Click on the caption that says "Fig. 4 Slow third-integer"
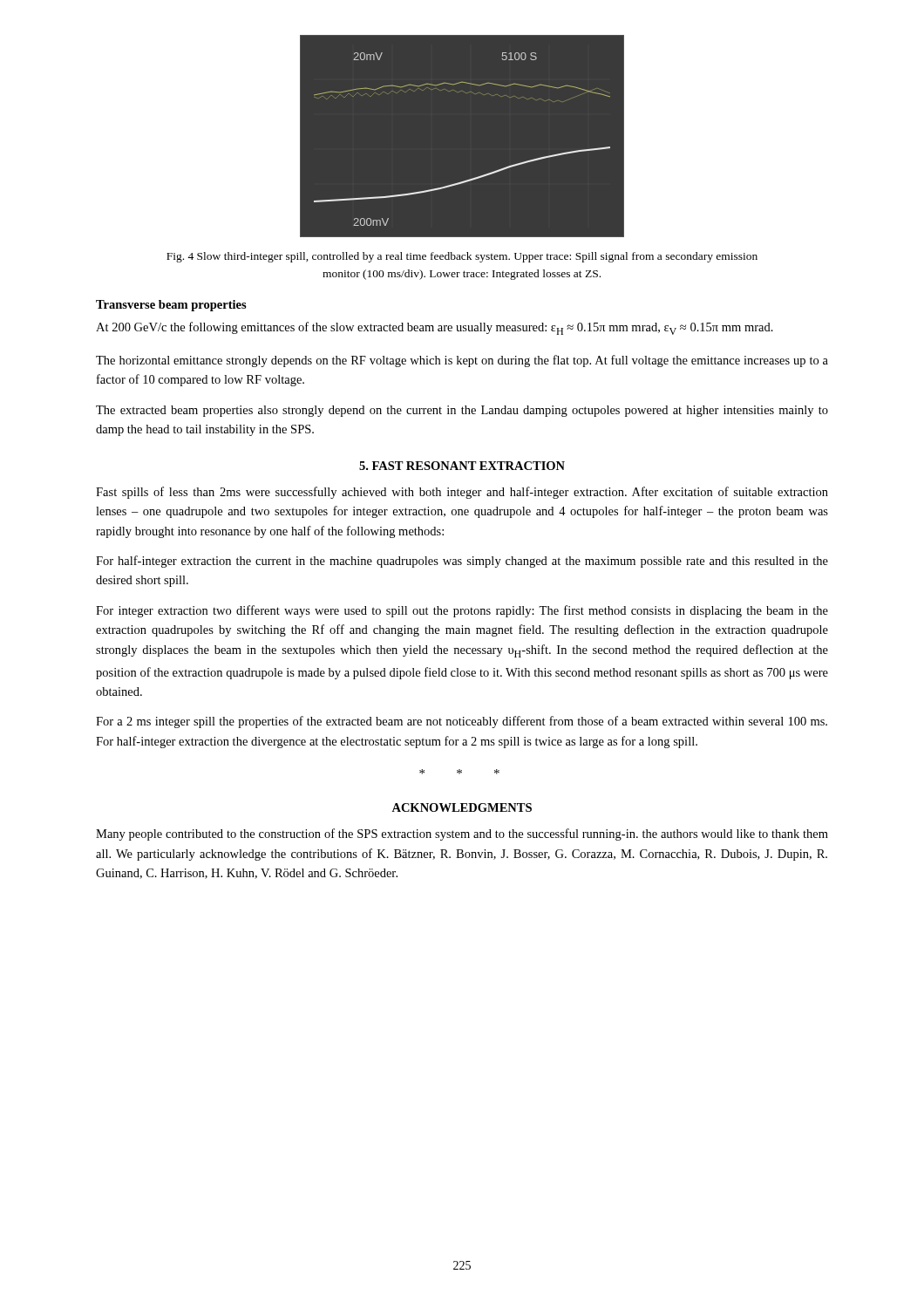Viewport: 924px width, 1308px height. click(x=462, y=264)
